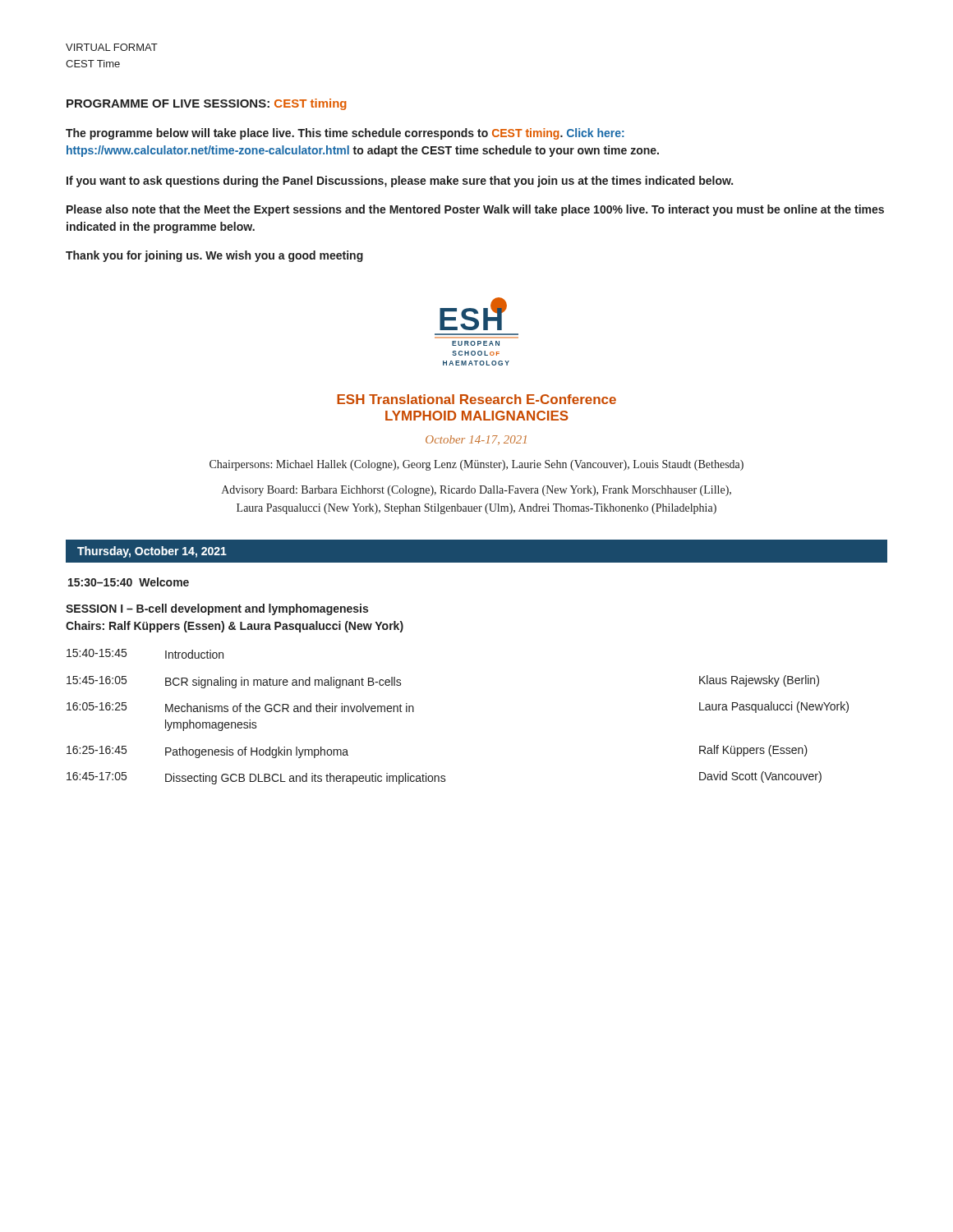Select the text block containing "The programme below will take"
The height and width of the screenshot is (1232, 953).
[363, 142]
